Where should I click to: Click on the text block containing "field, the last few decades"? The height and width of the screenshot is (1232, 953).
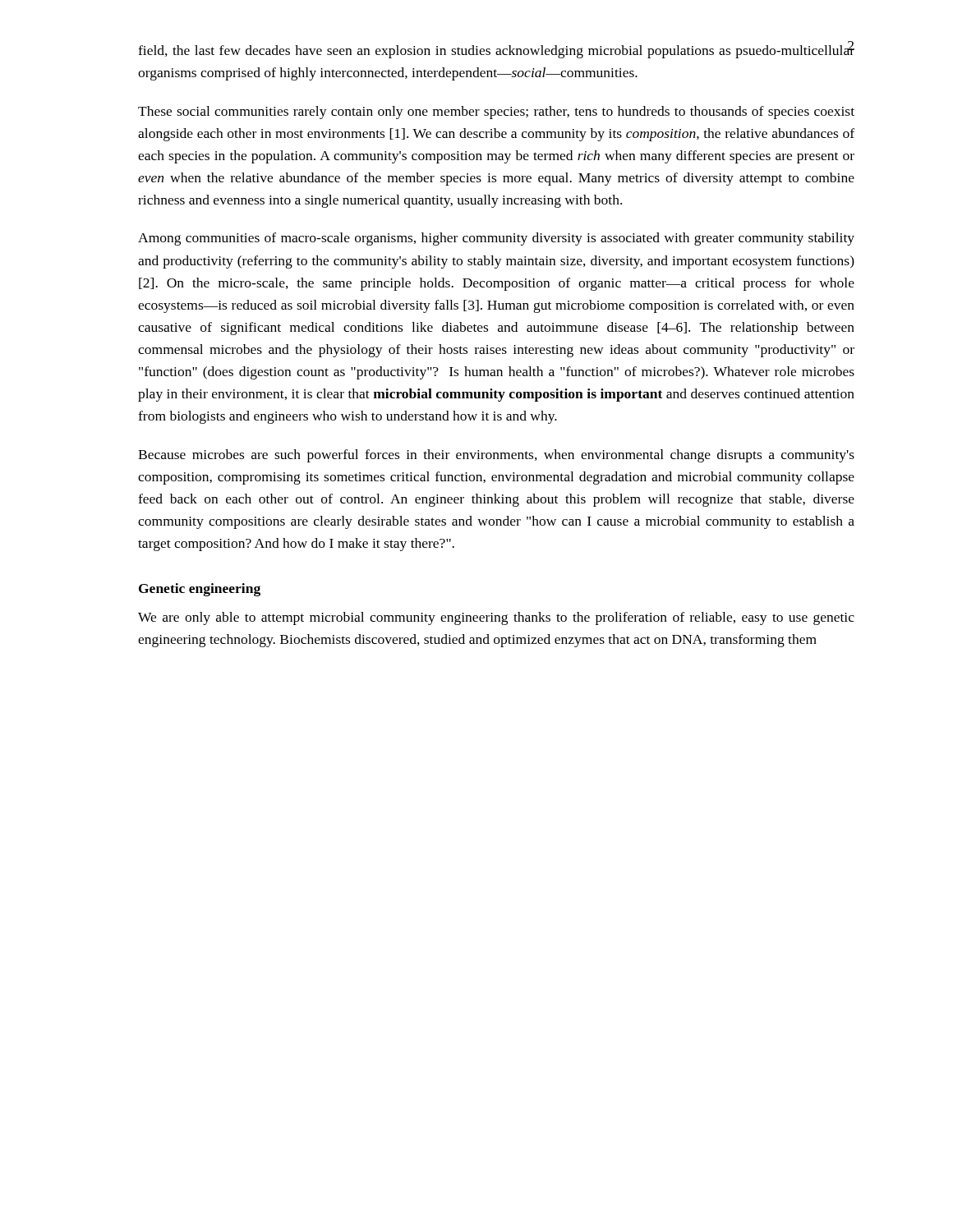tap(496, 61)
